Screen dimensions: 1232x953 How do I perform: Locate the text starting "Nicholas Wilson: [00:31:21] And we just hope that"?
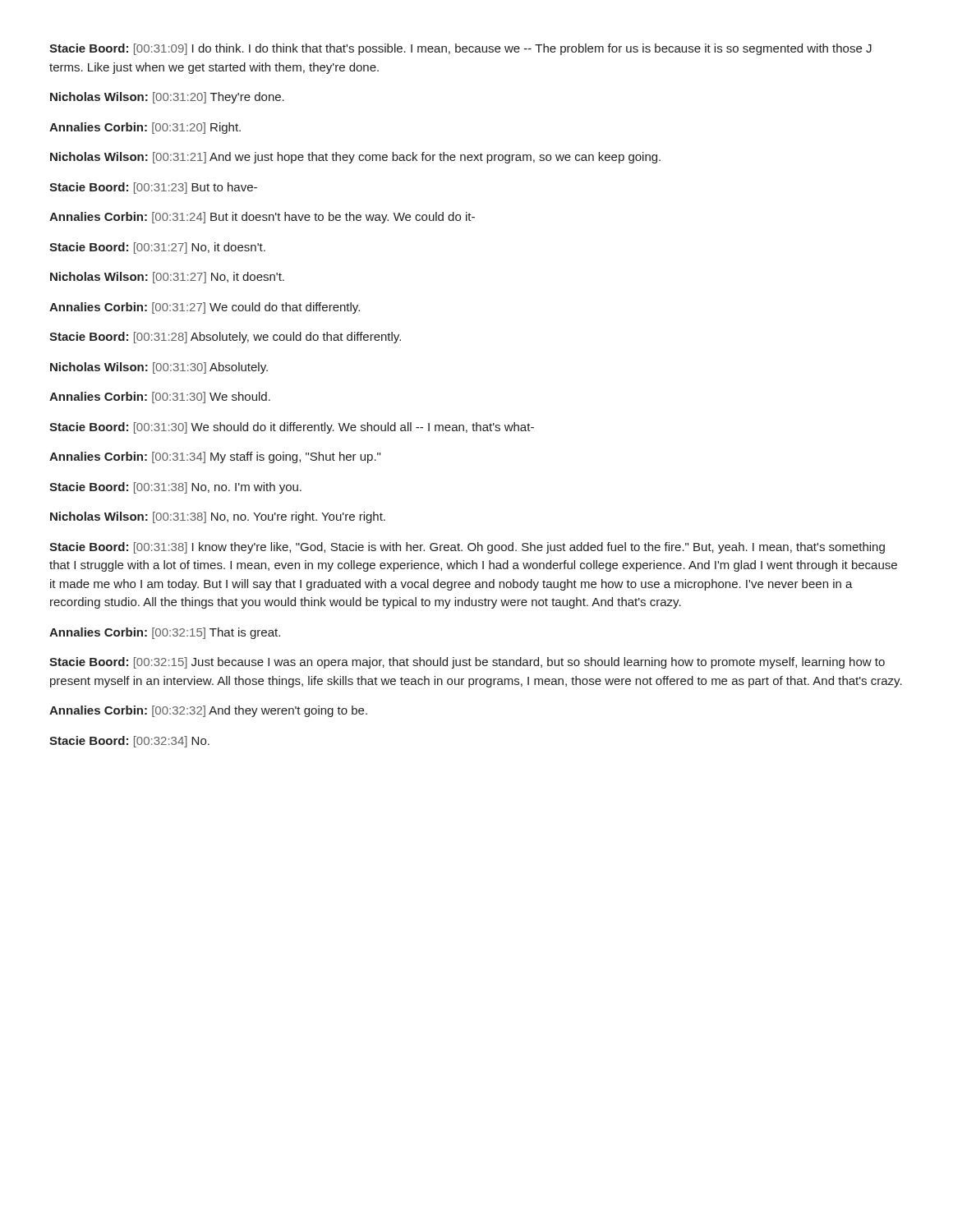(x=355, y=156)
